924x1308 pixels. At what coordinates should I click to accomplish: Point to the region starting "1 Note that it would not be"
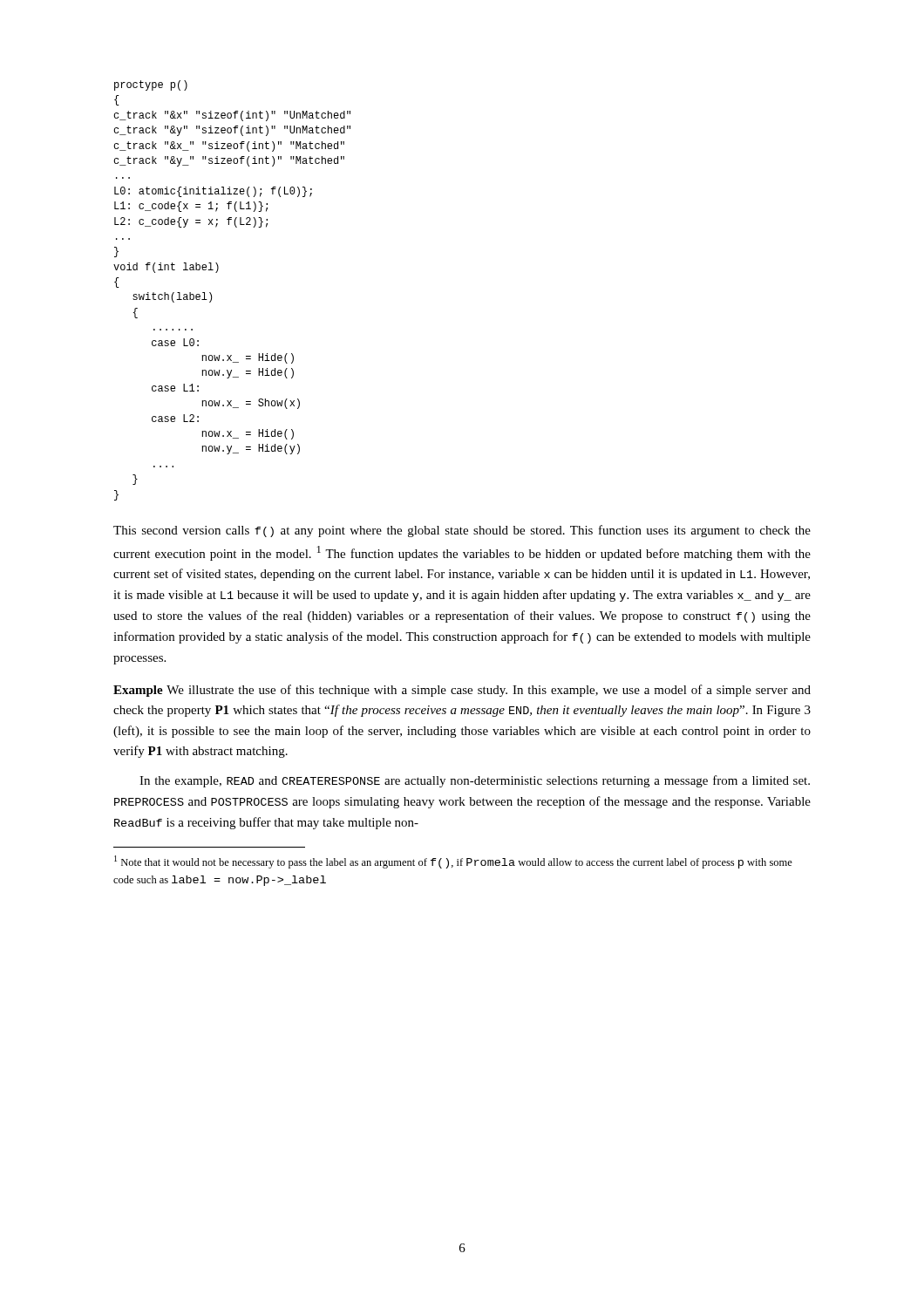(x=453, y=871)
